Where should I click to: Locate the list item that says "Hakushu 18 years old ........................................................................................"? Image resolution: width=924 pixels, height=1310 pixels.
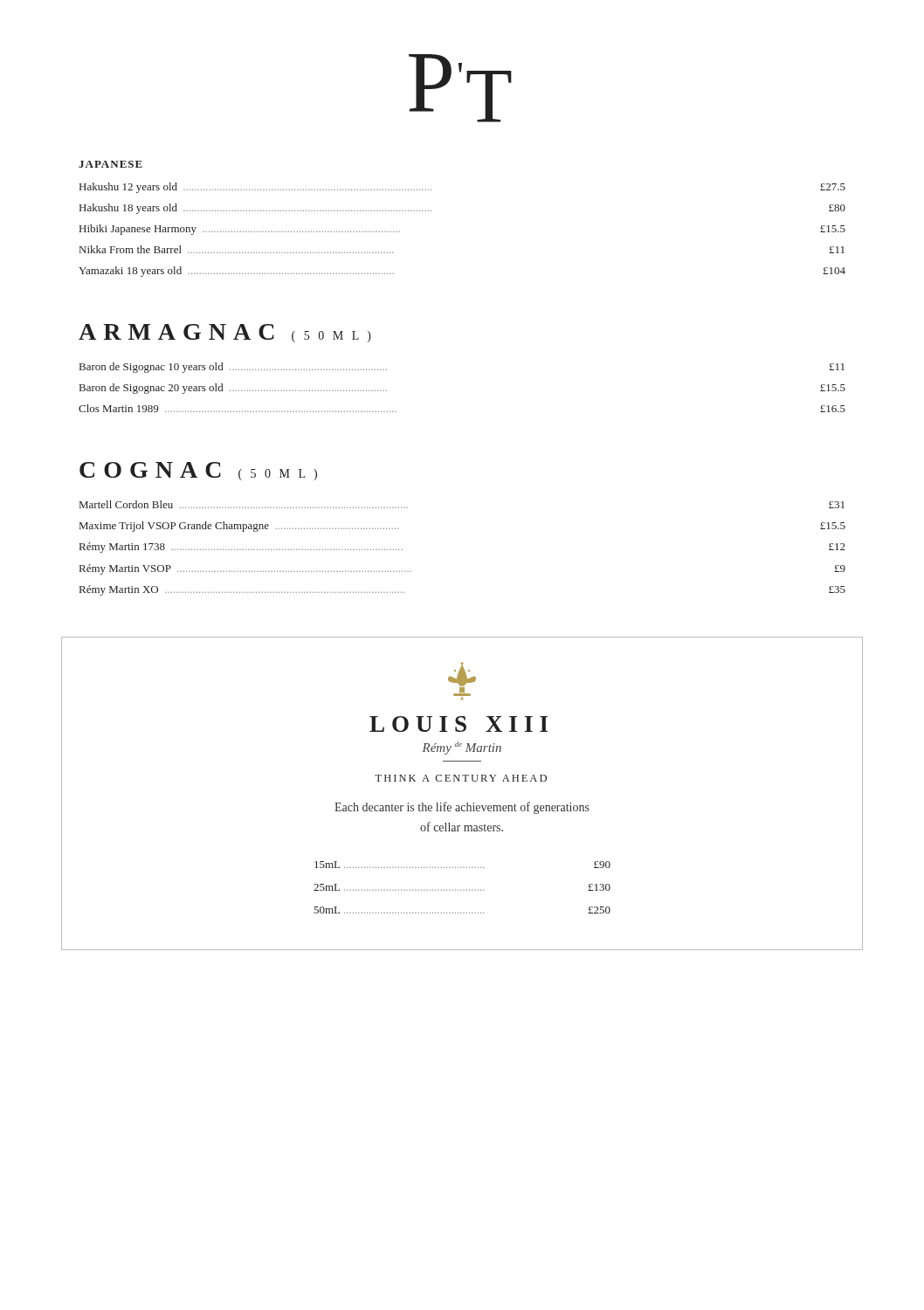tap(130, 207)
